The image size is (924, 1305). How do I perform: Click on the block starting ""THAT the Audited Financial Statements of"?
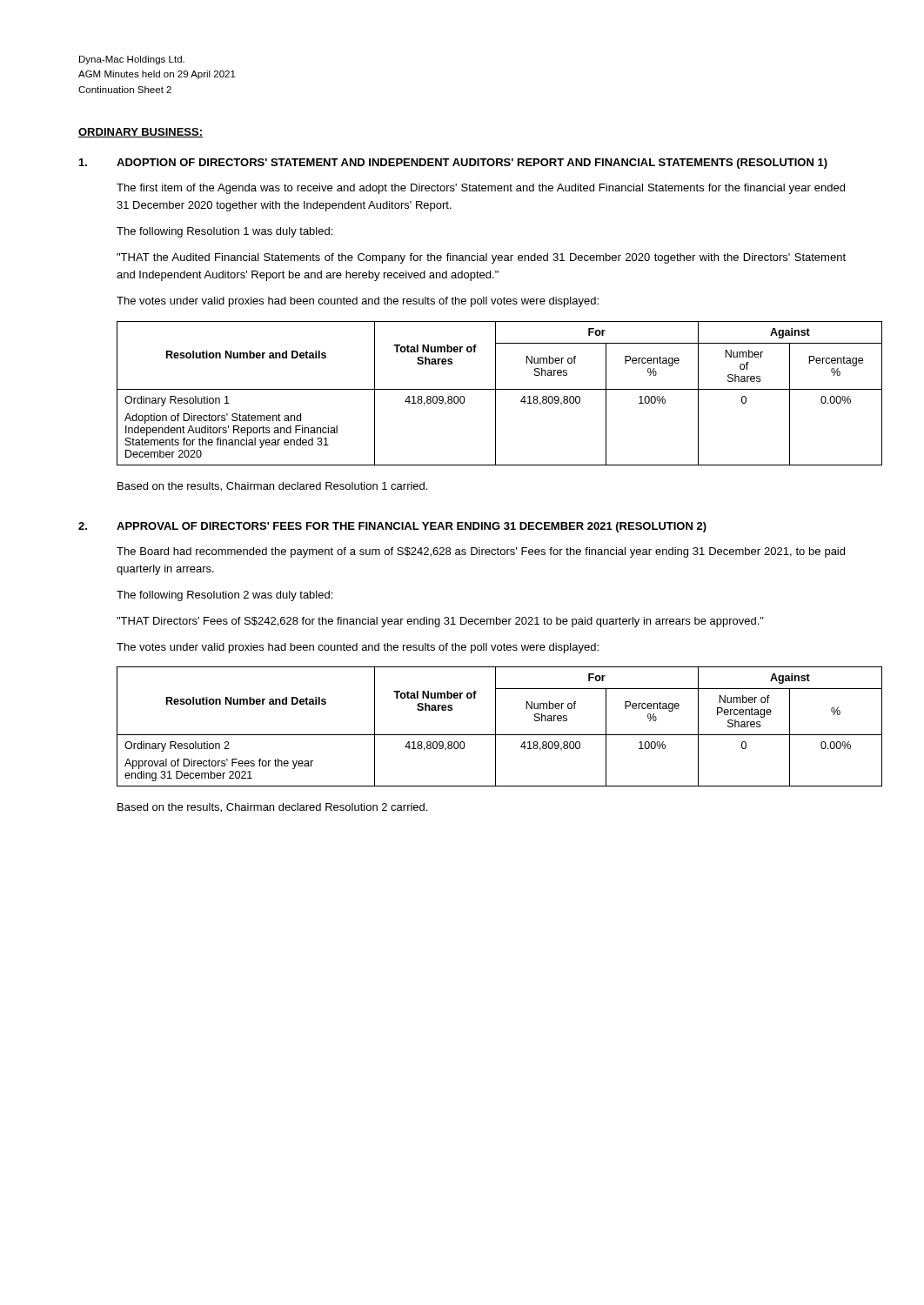pos(481,266)
